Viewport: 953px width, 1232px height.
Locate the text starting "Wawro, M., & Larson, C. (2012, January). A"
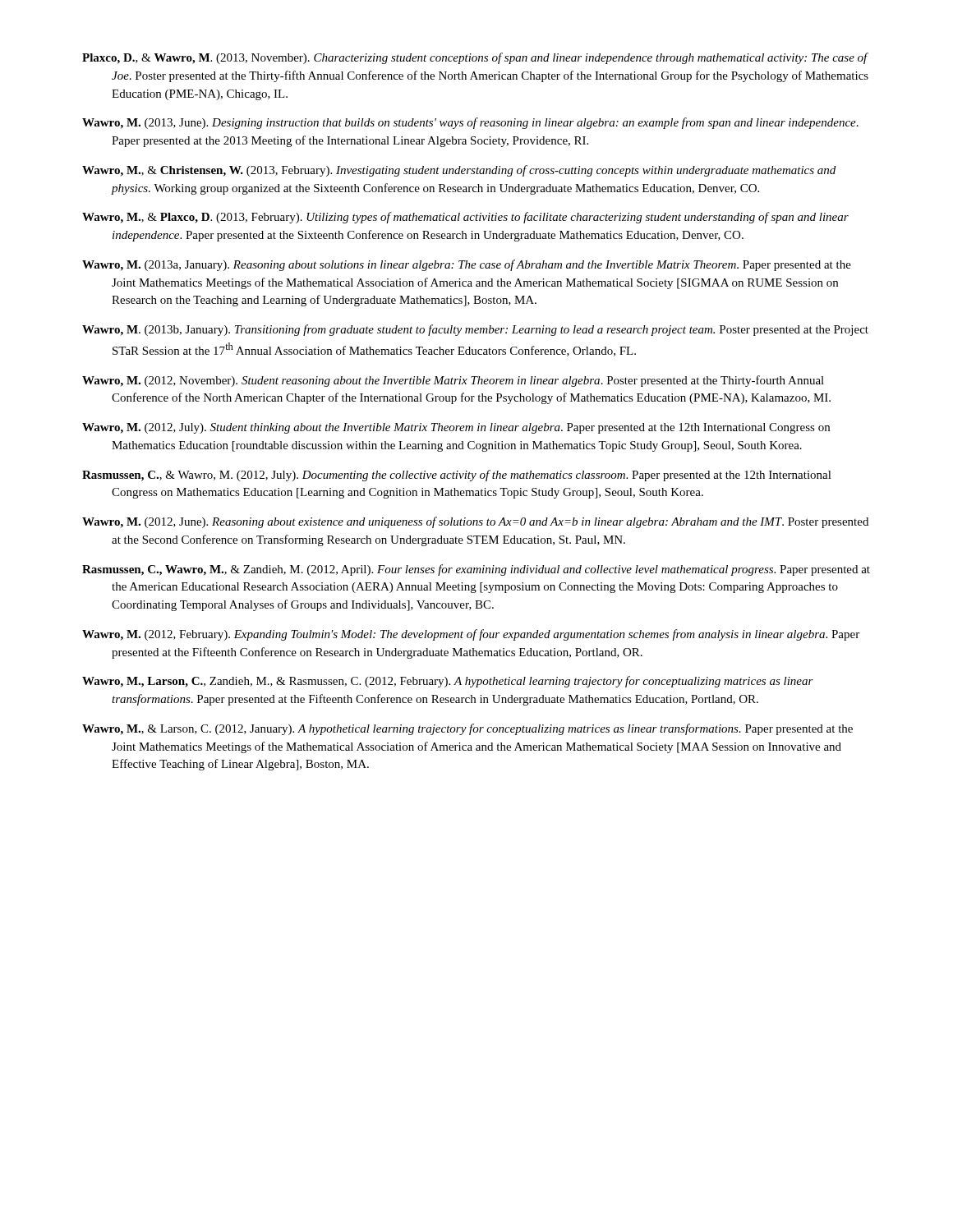[x=476, y=747]
